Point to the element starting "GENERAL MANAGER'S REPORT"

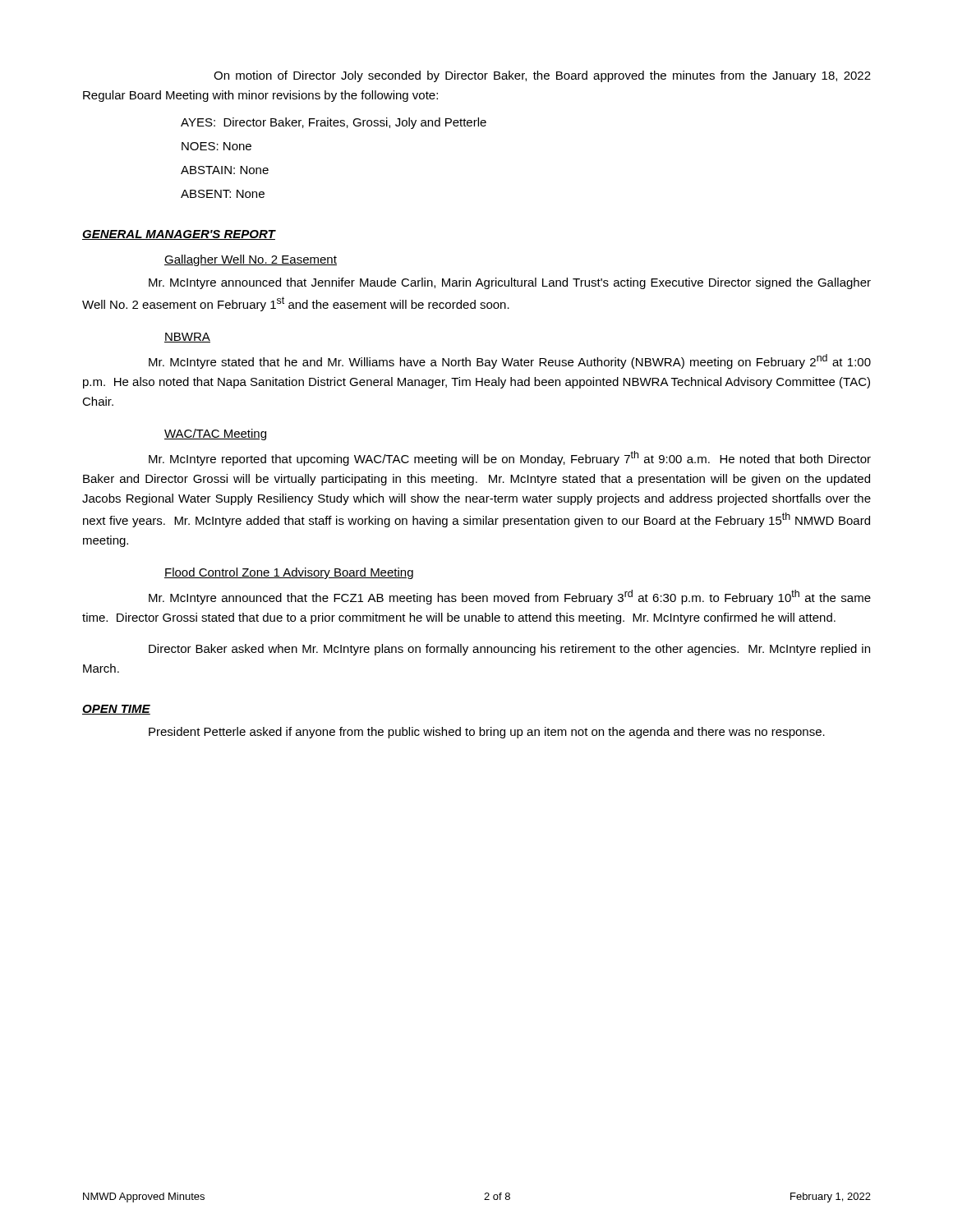179,234
